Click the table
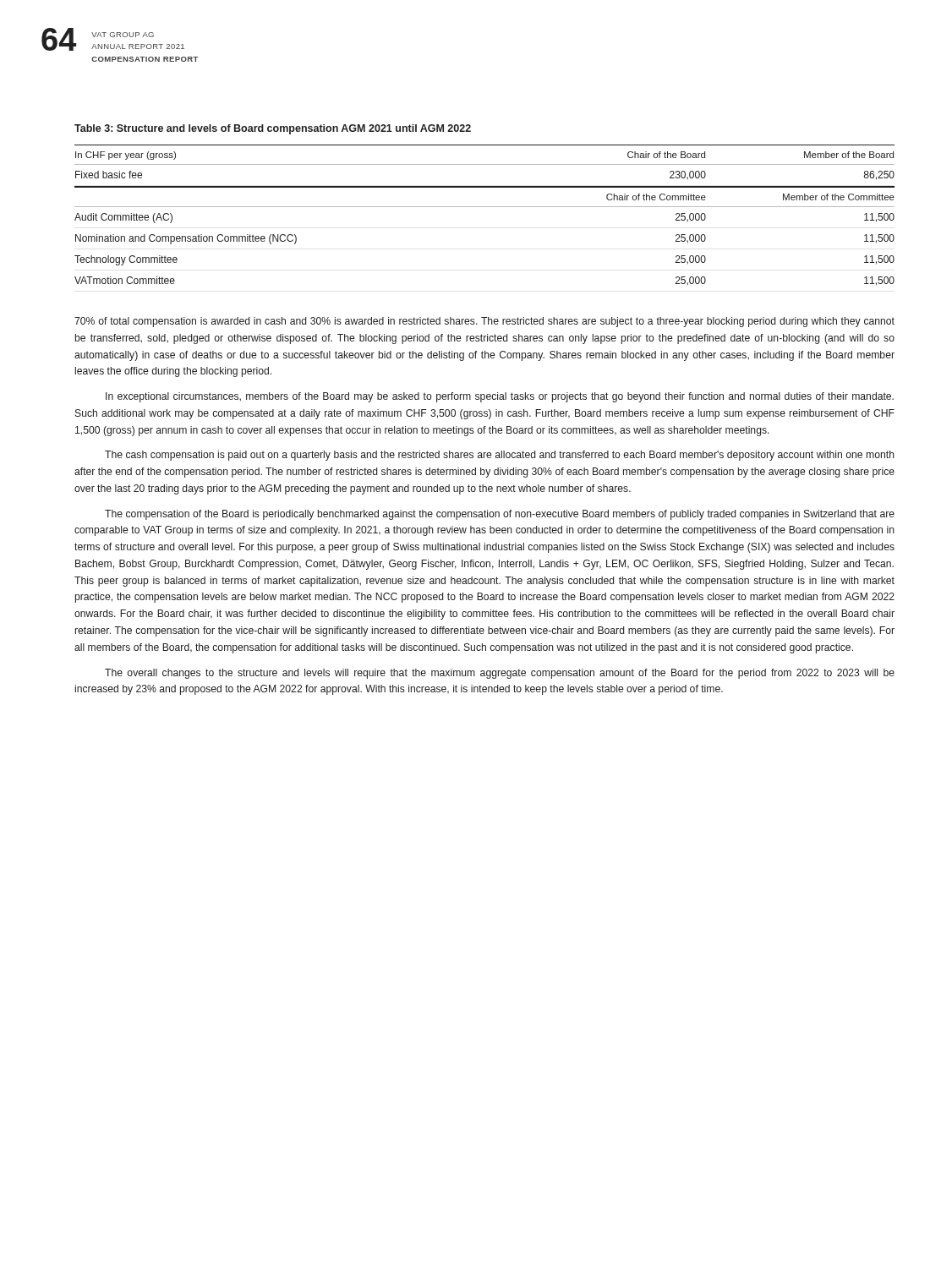 point(484,218)
